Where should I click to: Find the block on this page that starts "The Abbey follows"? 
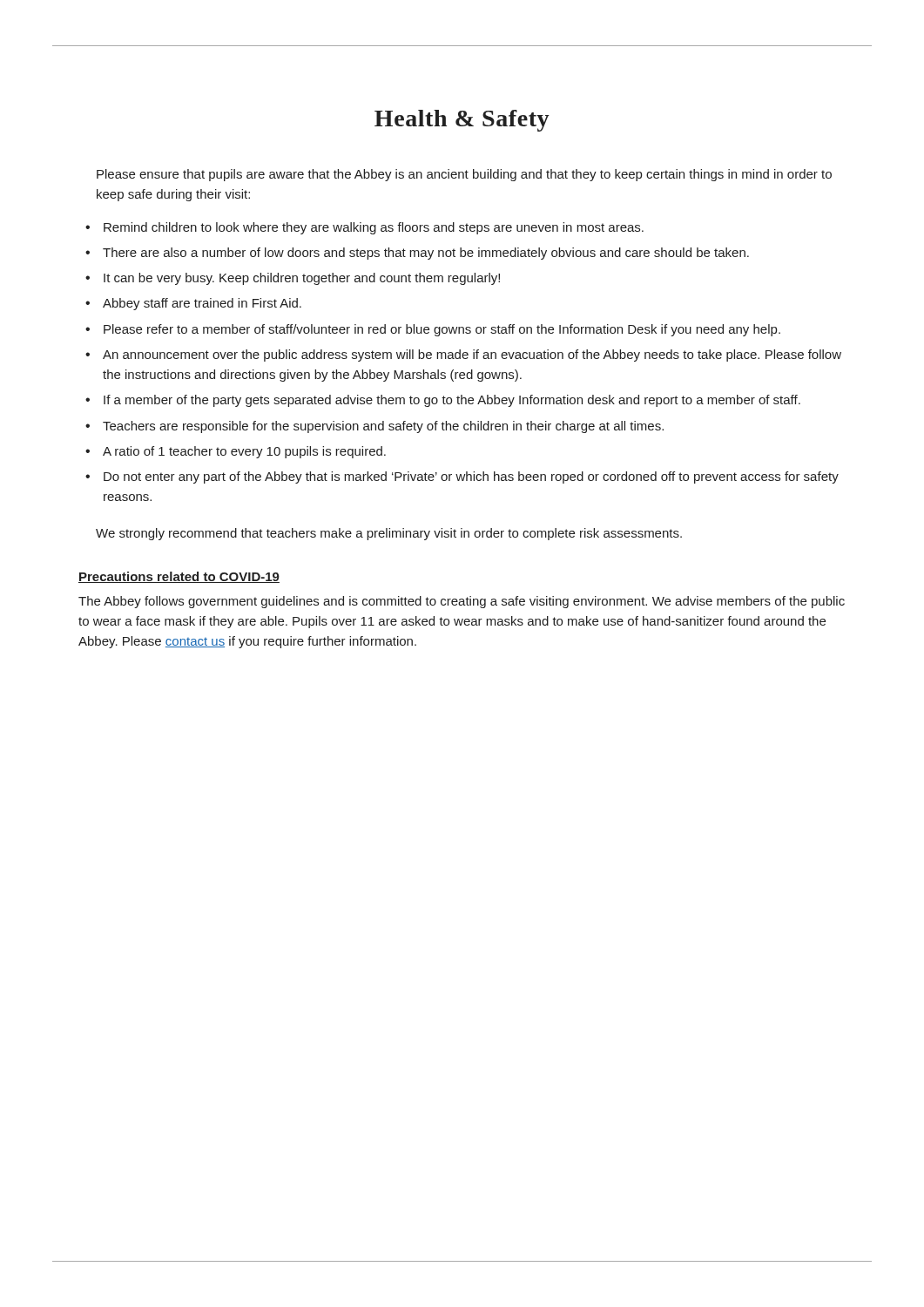462,621
